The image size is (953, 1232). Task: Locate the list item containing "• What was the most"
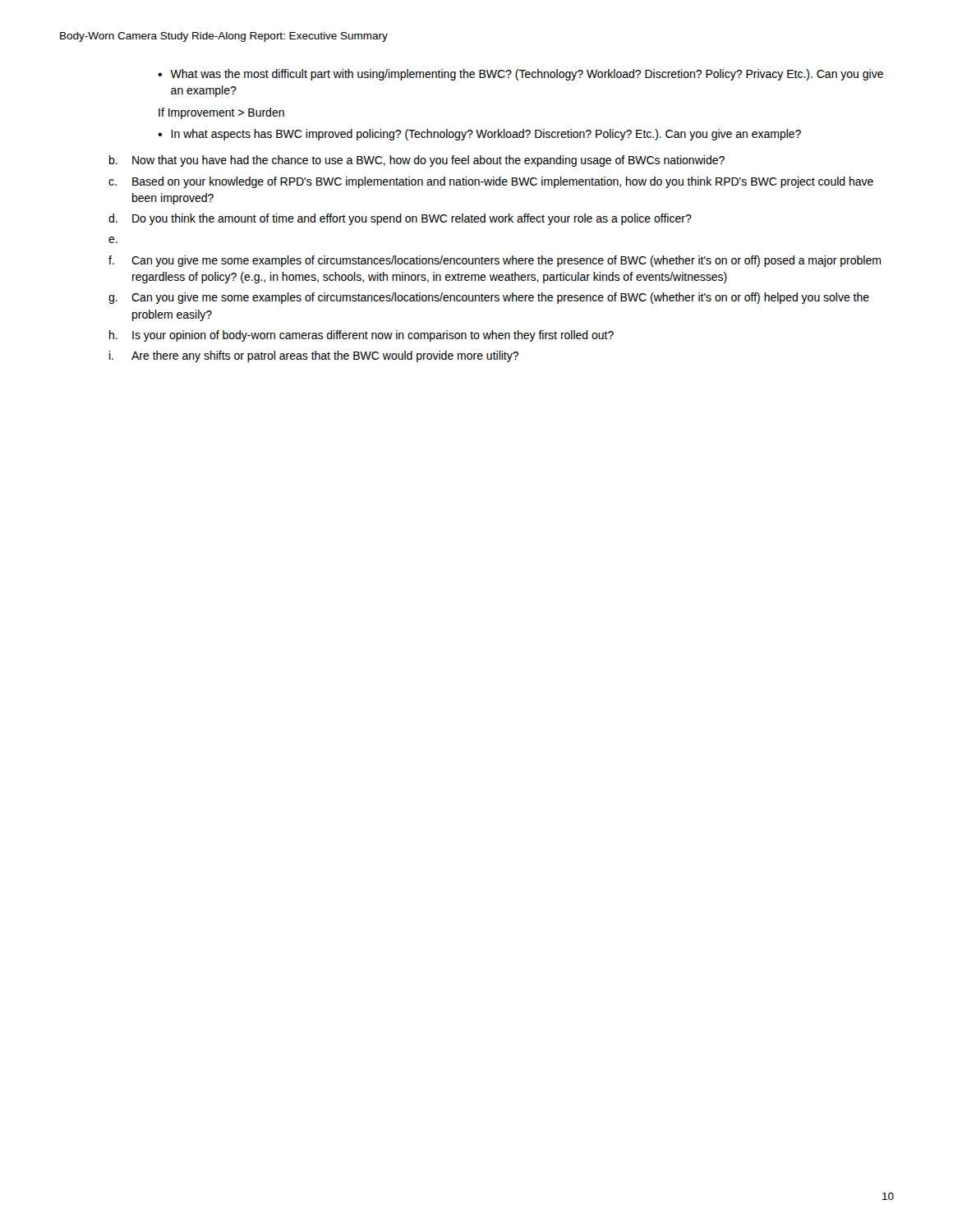(x=526, y=82)
